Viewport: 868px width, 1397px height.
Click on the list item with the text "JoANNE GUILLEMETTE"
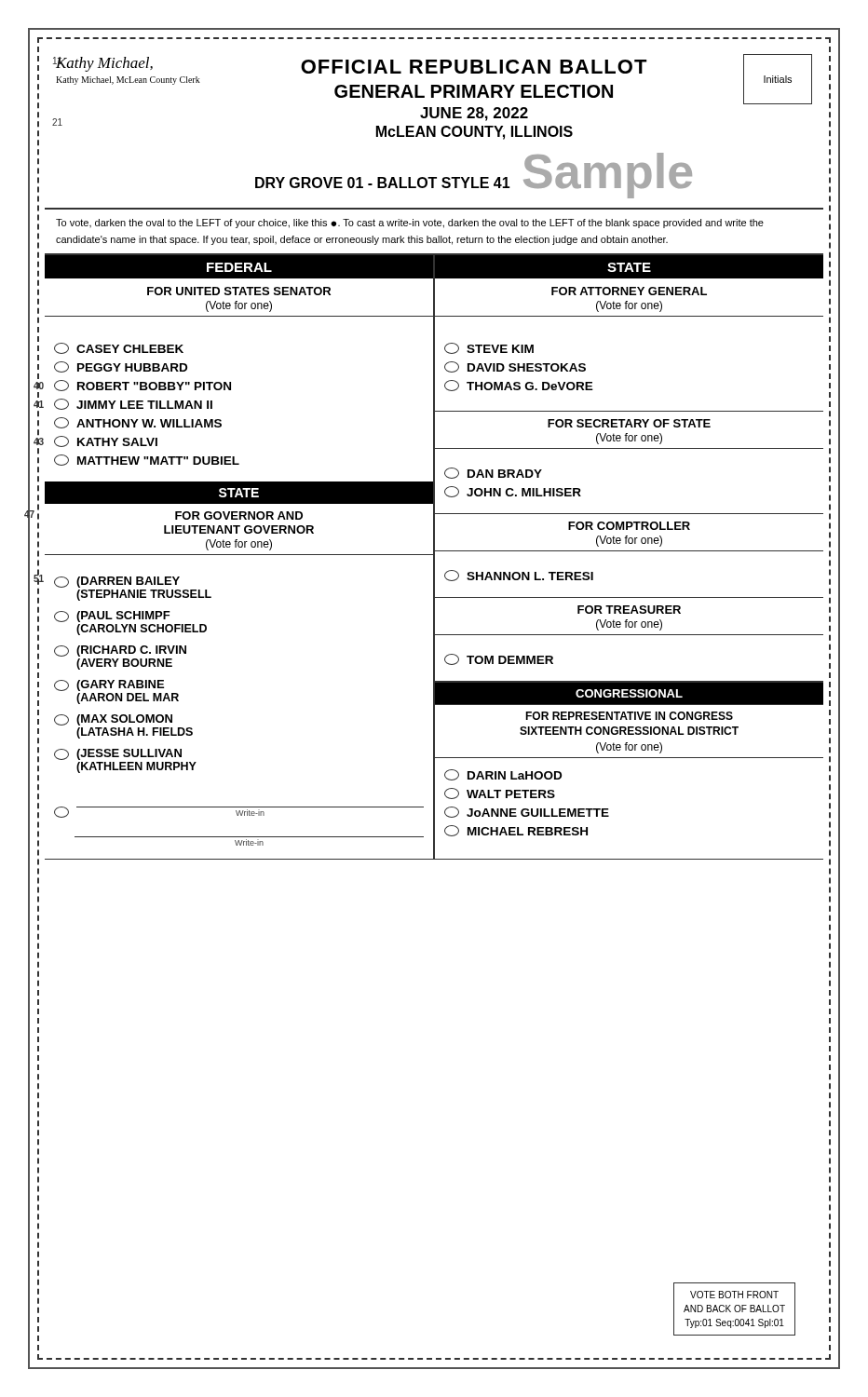pos(527,812)
